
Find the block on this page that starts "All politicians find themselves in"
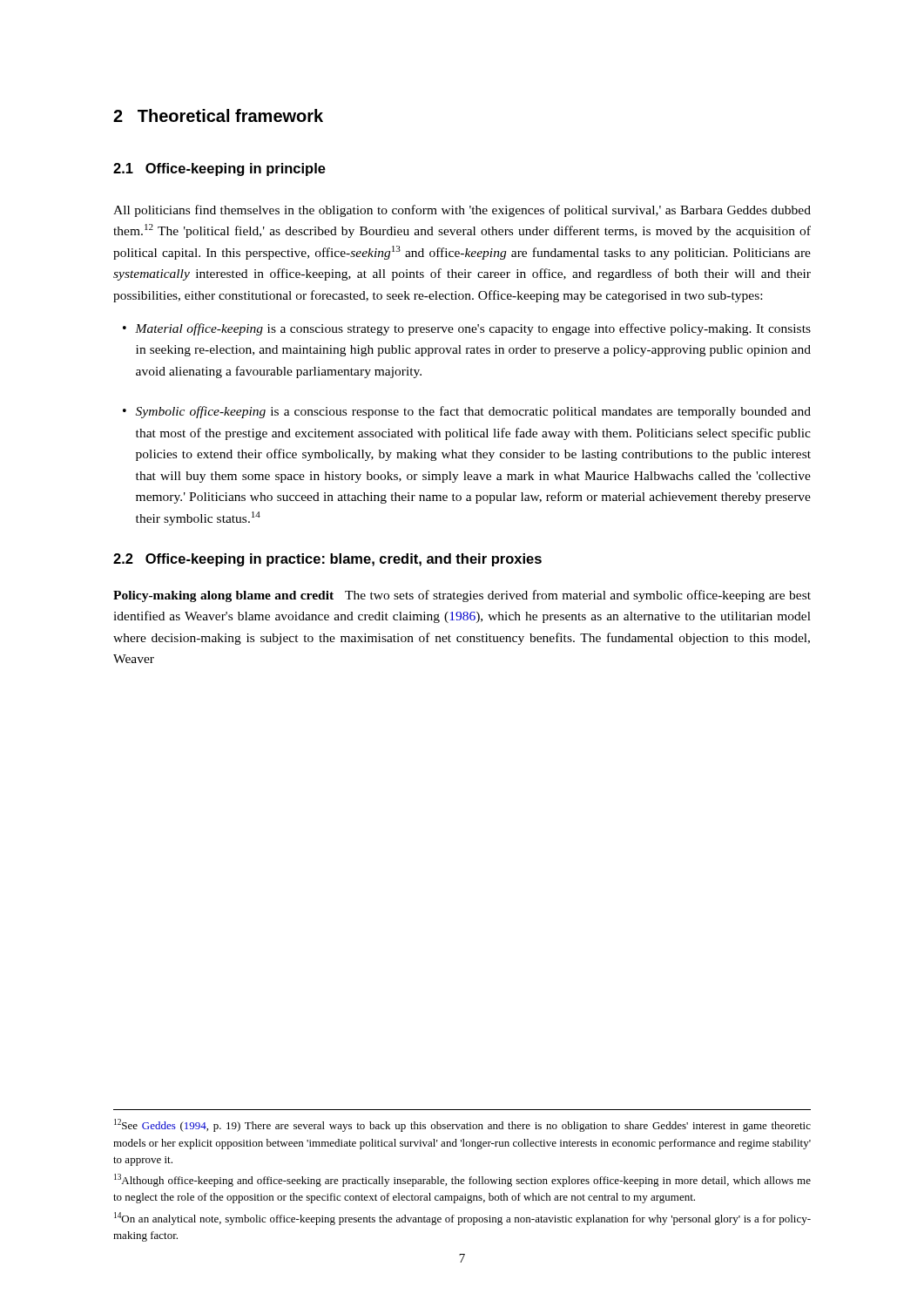coord(462,252)
